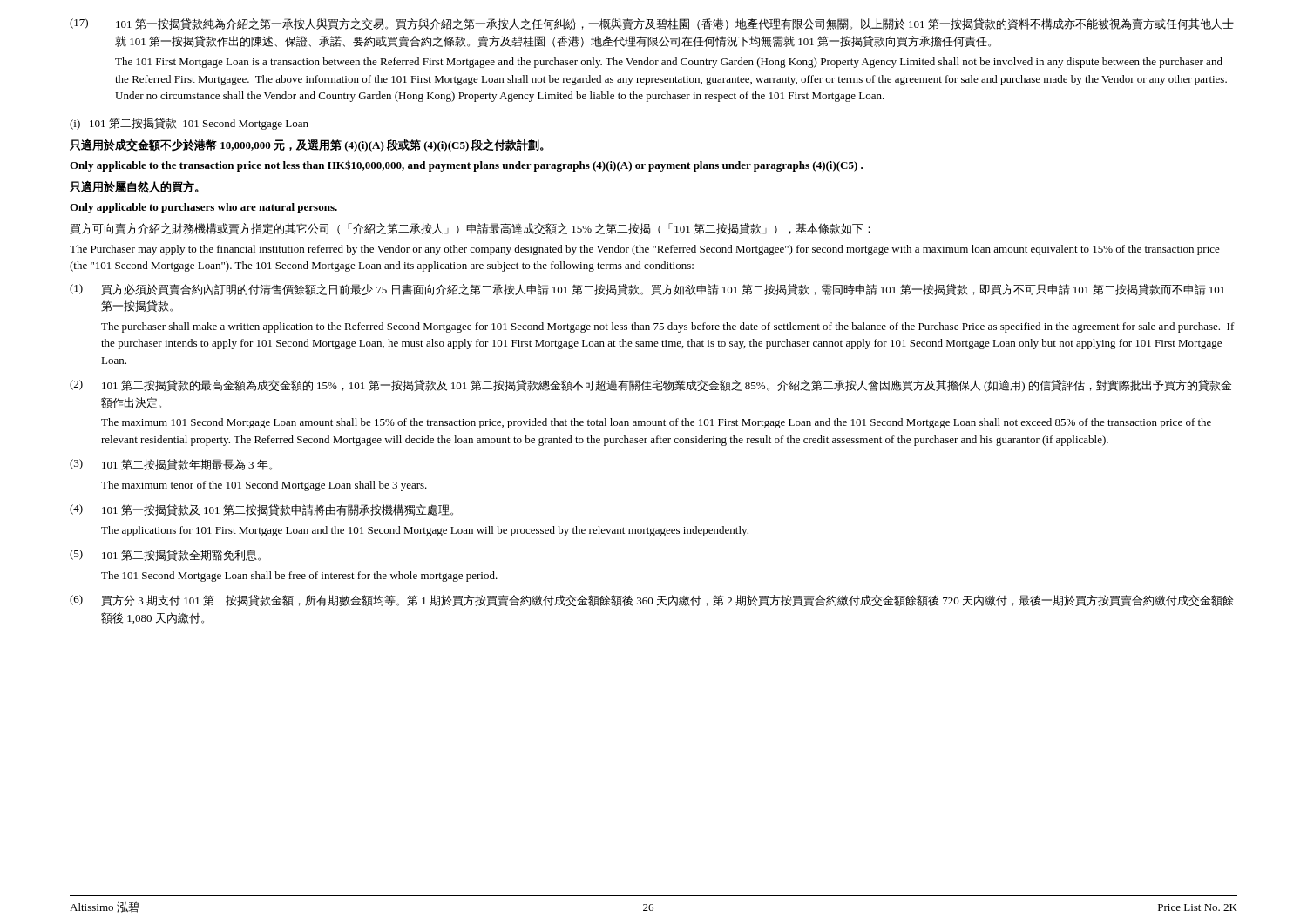This screenshot has width=1307, height=924.
Task: Select the text starting "(4) 101 第一按揭貸款及 101"
Action: (654, 521)
